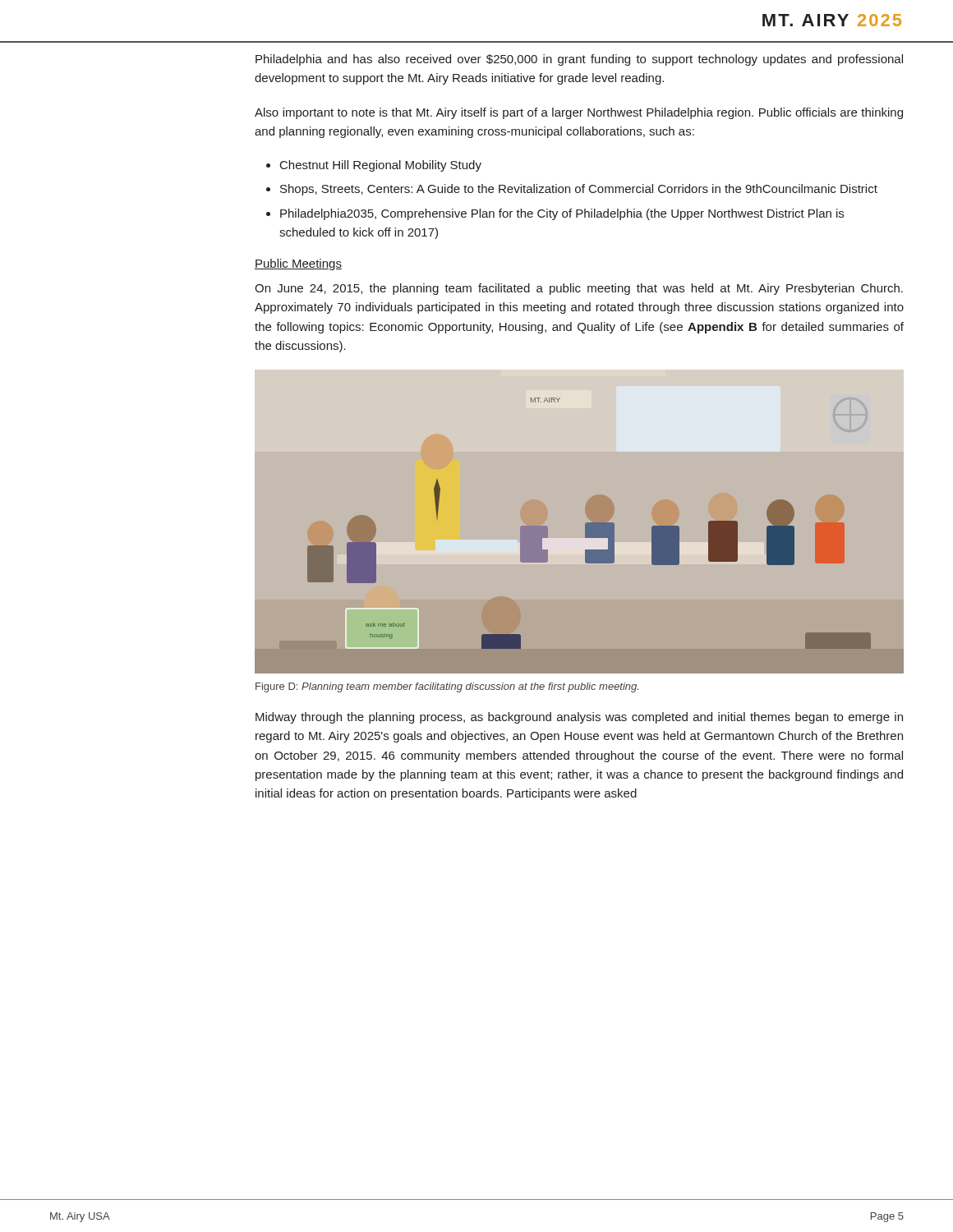Click on the list item with the text "Chestnut Hill Regional Mobility Study"
953x1232 pixels.
pos(380,165)
